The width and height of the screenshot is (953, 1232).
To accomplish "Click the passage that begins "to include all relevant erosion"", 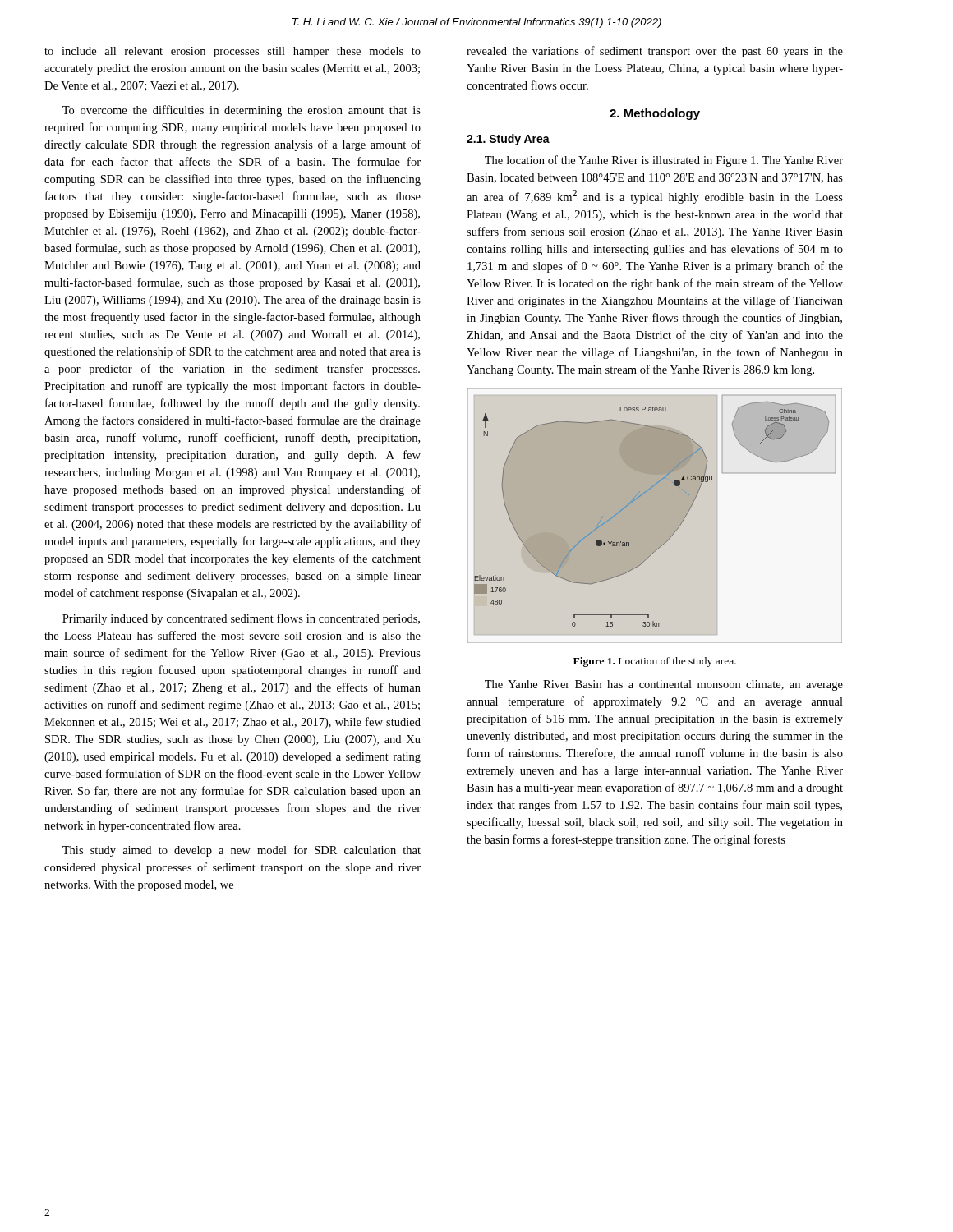I will [233, 69].
